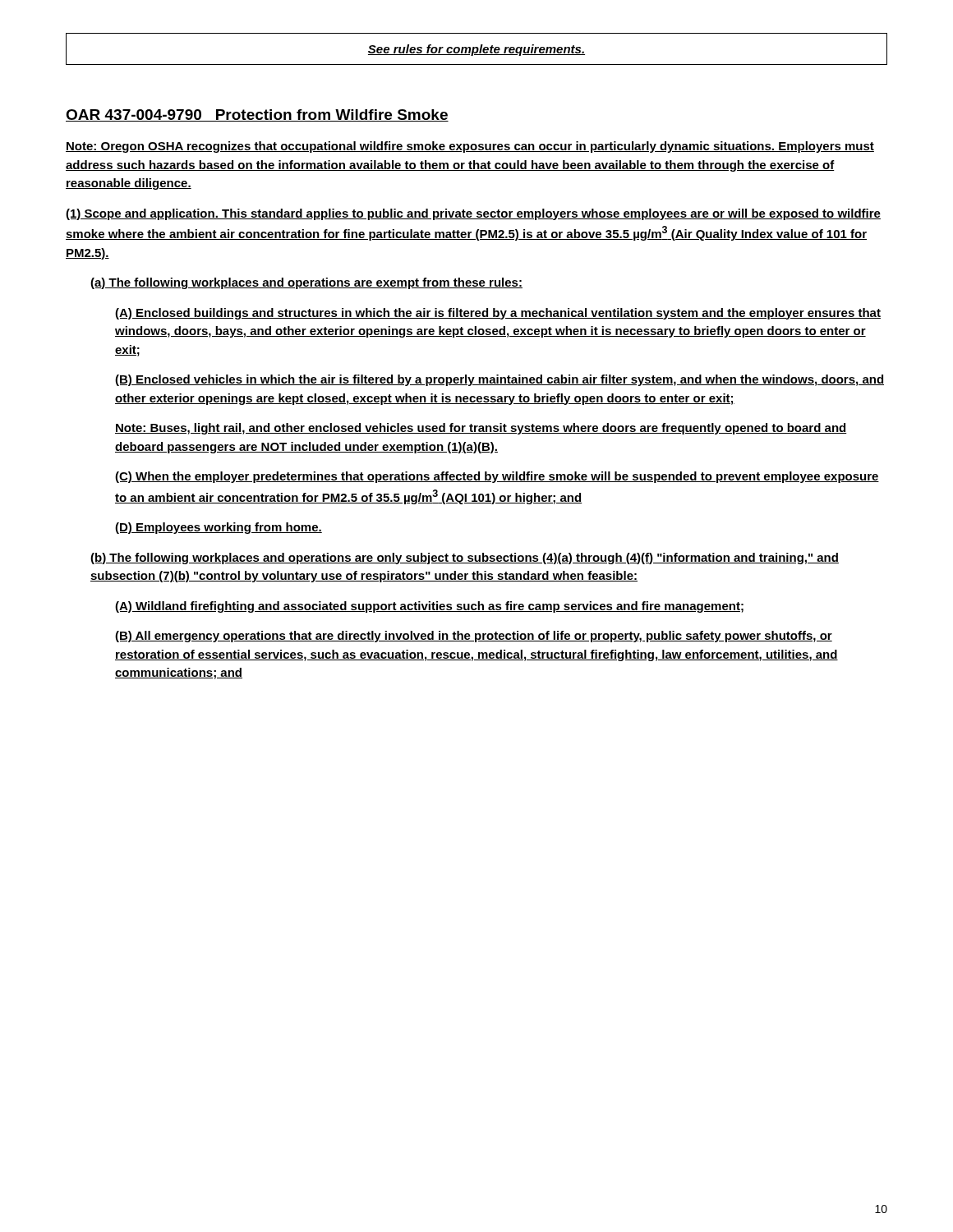The image size is (953, 1232).
Task: Find the list item that reads "(A) Enclosed buildings and"
Action: [x=498, y=331]
